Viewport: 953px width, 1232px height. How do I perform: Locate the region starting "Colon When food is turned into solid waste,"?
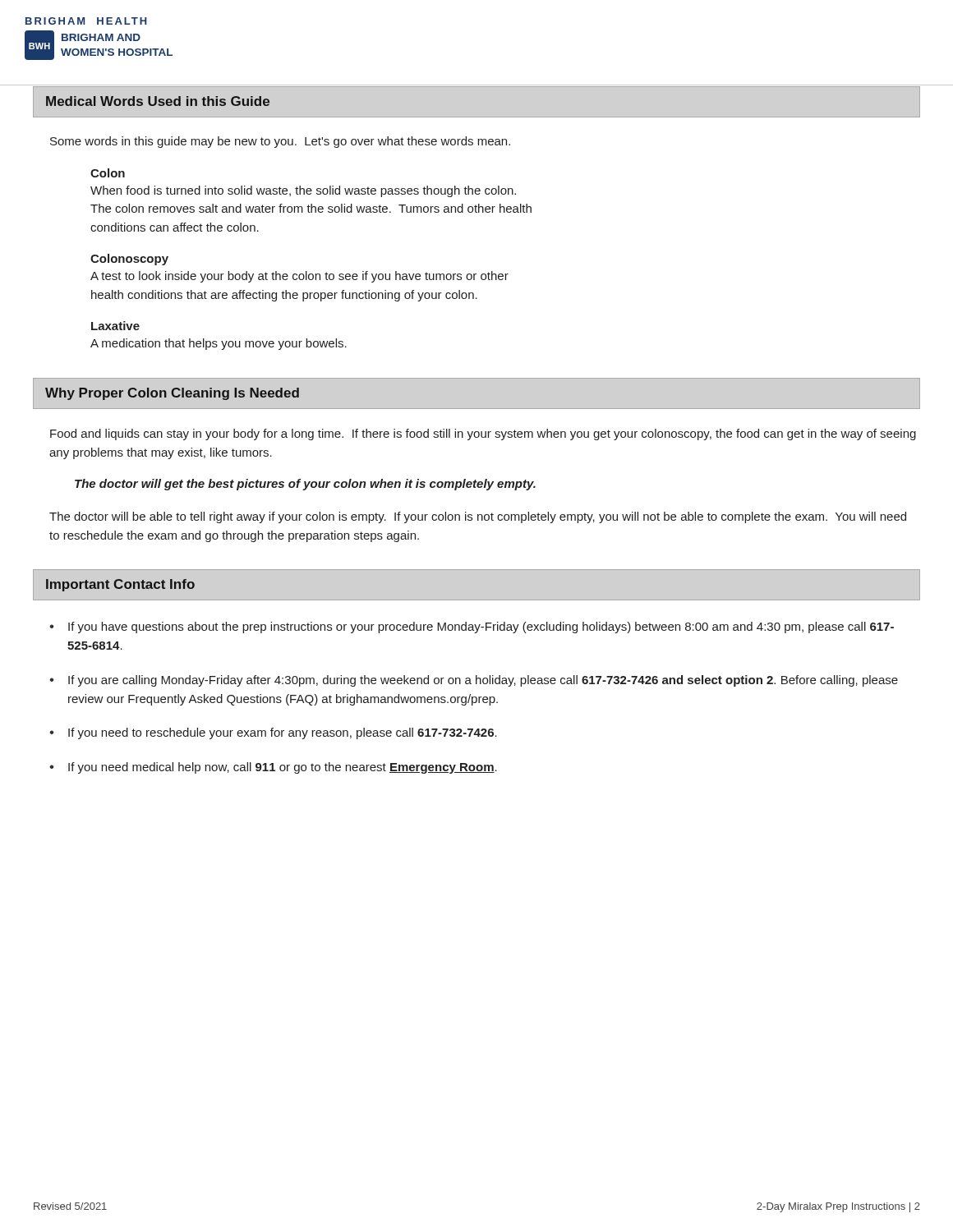pos(505,201)
